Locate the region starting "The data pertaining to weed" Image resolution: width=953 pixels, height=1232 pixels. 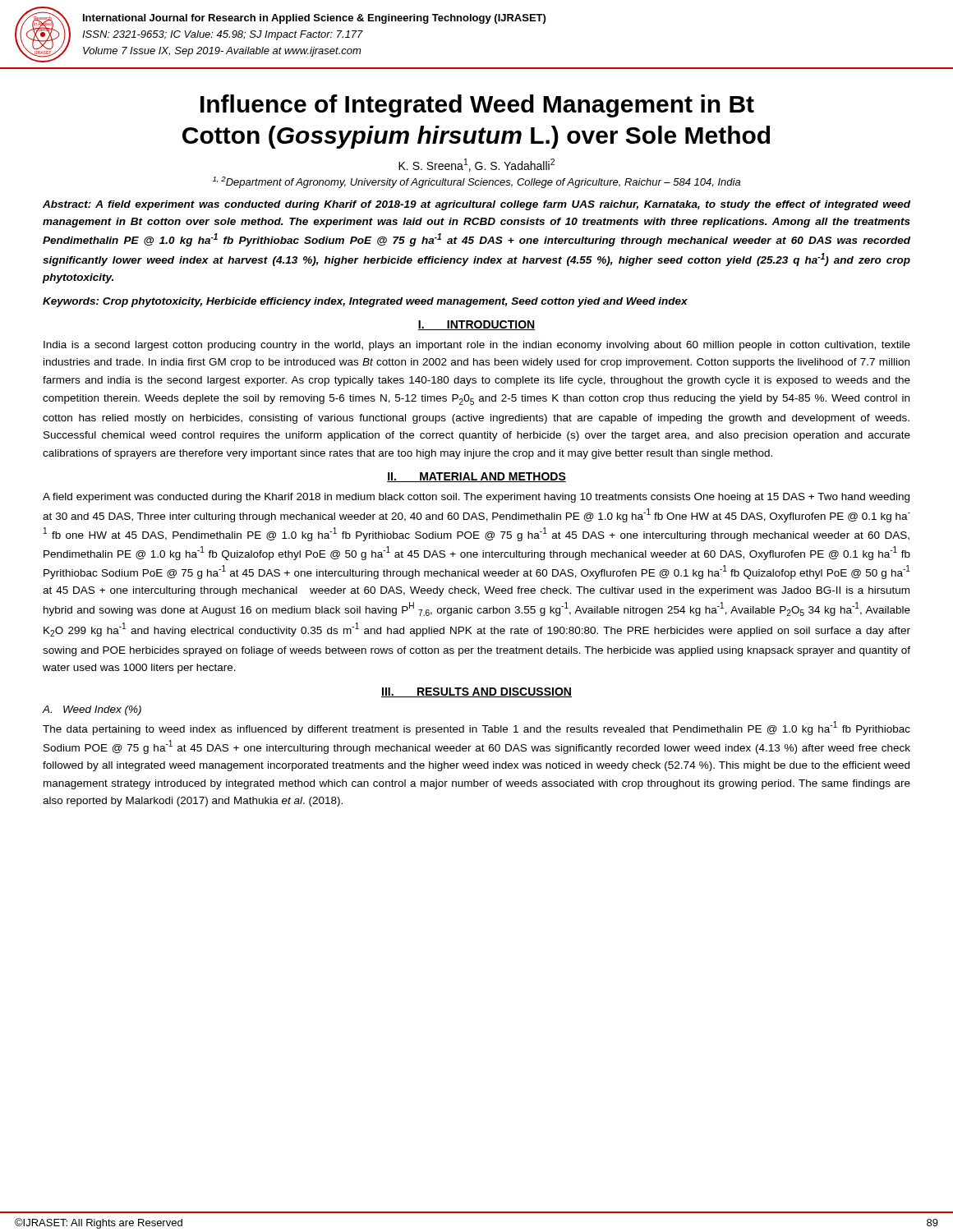pos(476,763)
